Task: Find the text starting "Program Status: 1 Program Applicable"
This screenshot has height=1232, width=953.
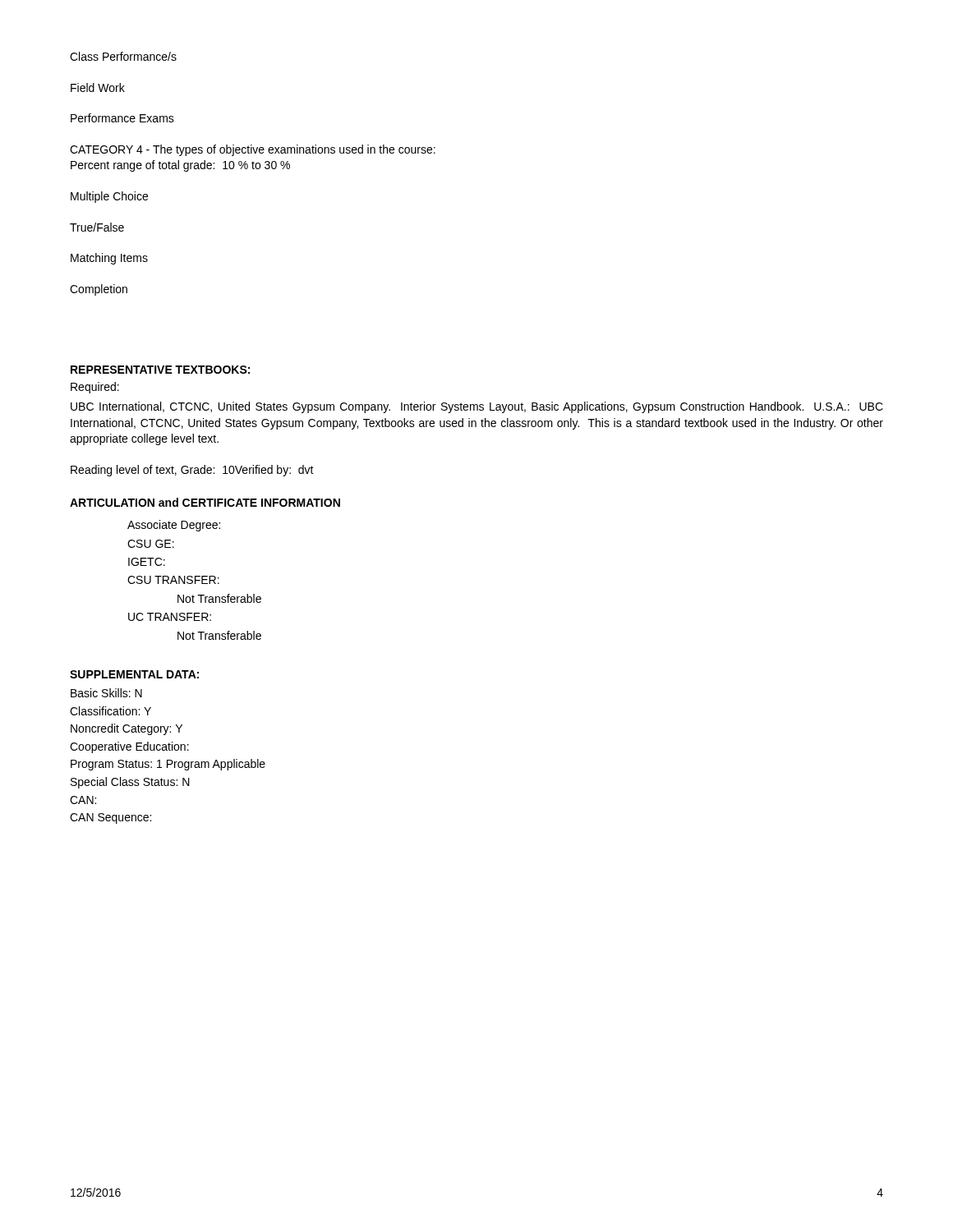Action: pyautogui.click(x=168, y=764)
